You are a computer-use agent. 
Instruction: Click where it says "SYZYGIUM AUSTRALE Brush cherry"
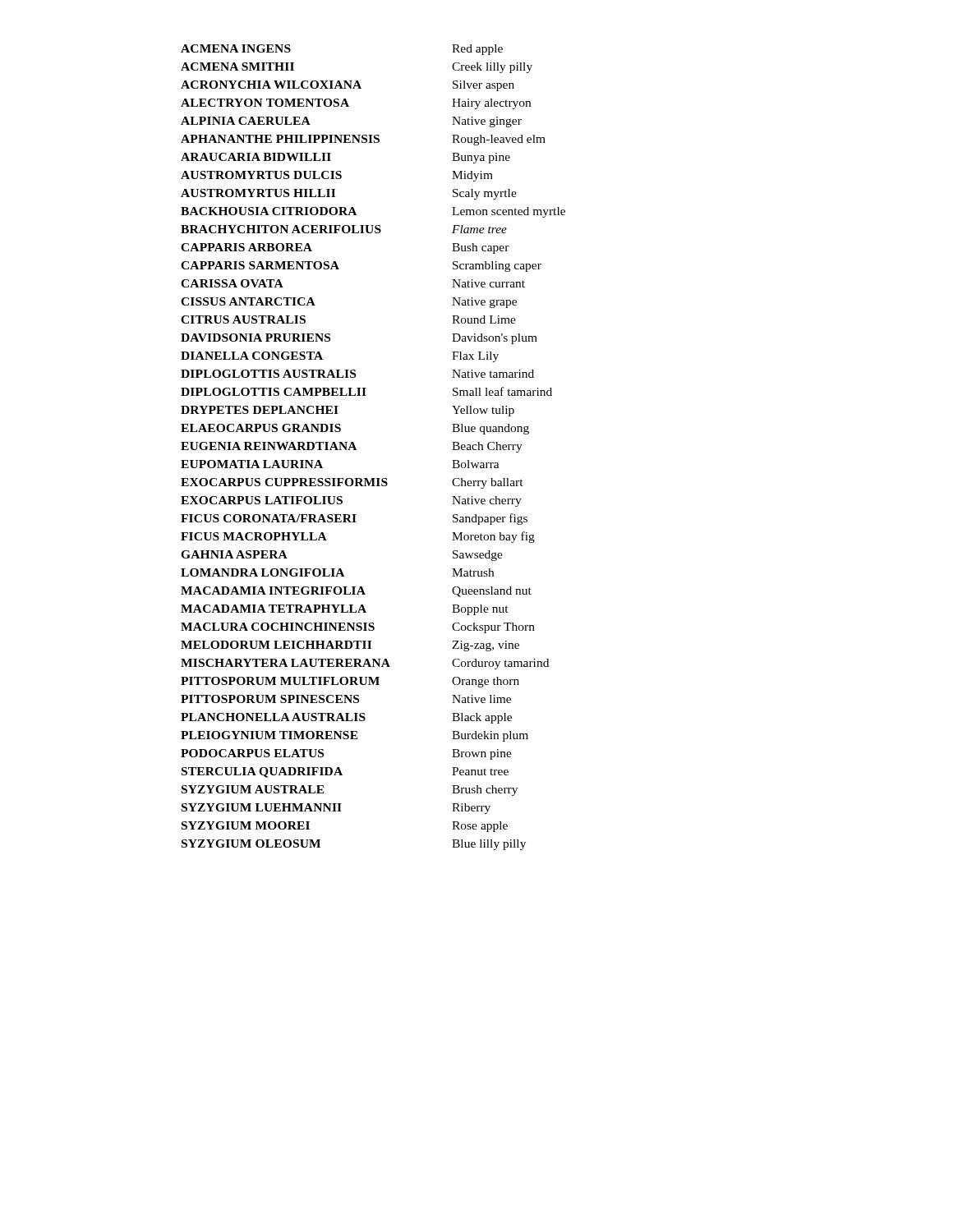[485, 789]
